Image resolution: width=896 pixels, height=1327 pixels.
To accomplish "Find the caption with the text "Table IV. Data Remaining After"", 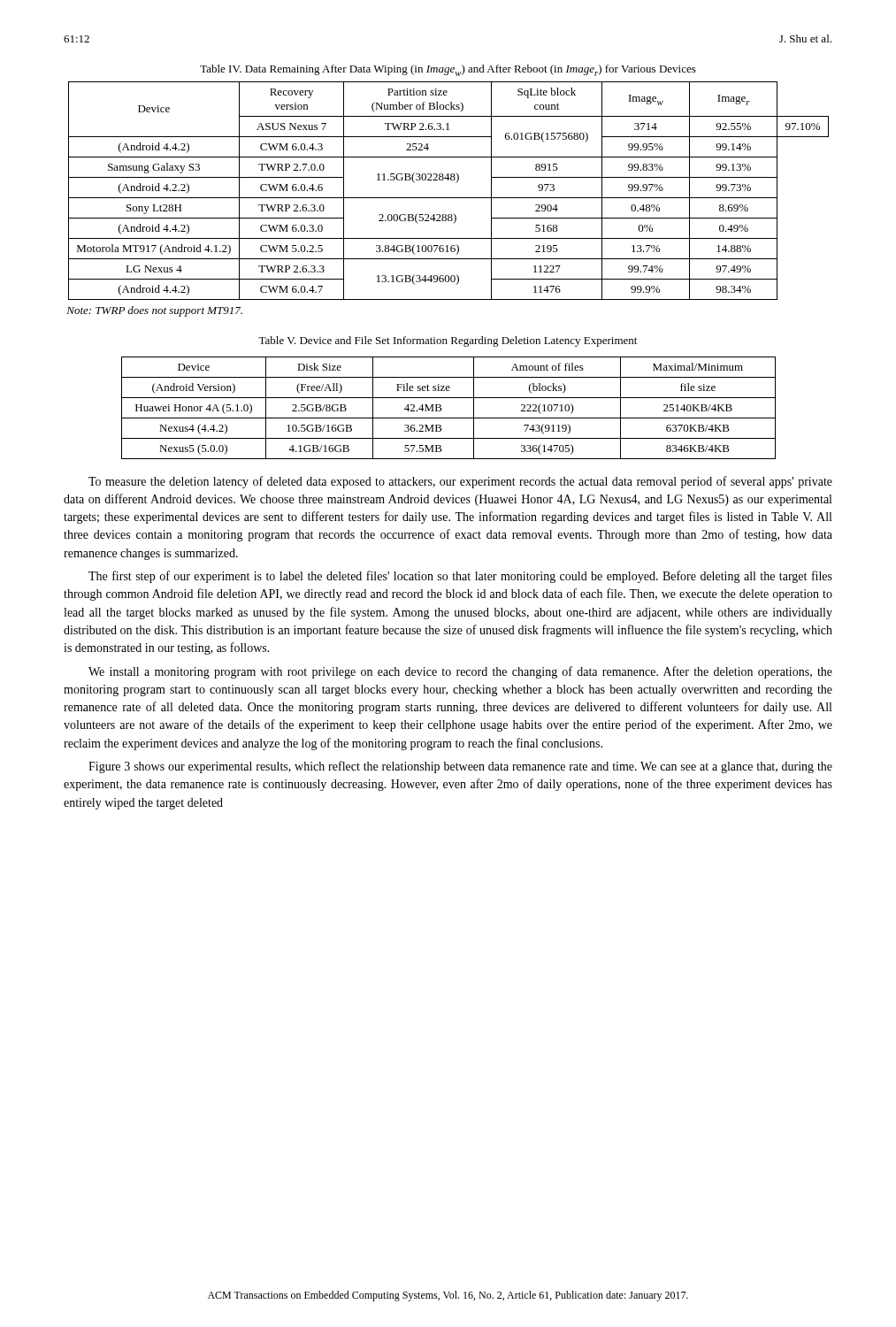I will pyautogui.click(x=448, y=70).
